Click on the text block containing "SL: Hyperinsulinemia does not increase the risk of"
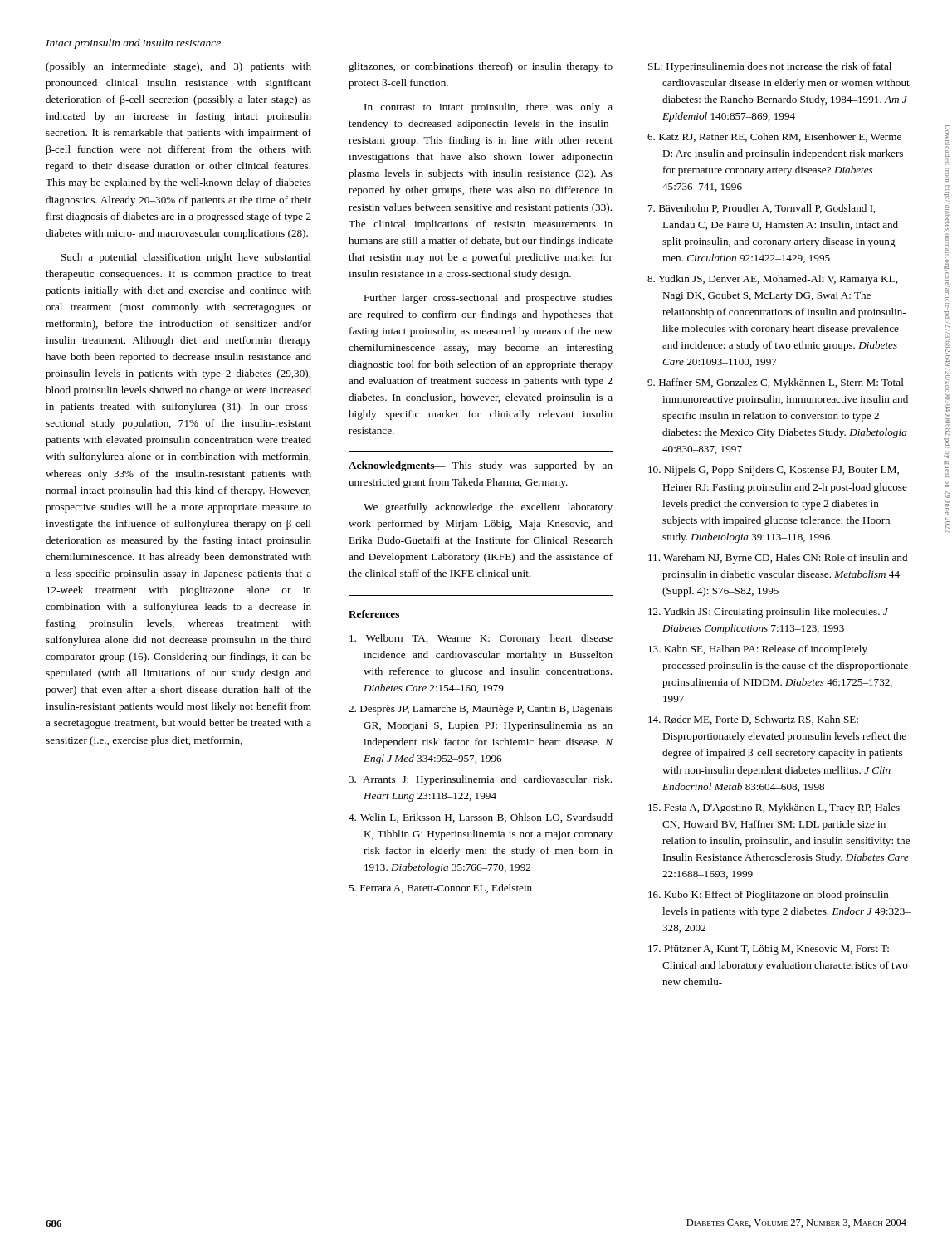 pyautogui.click(x=779, y=524)
